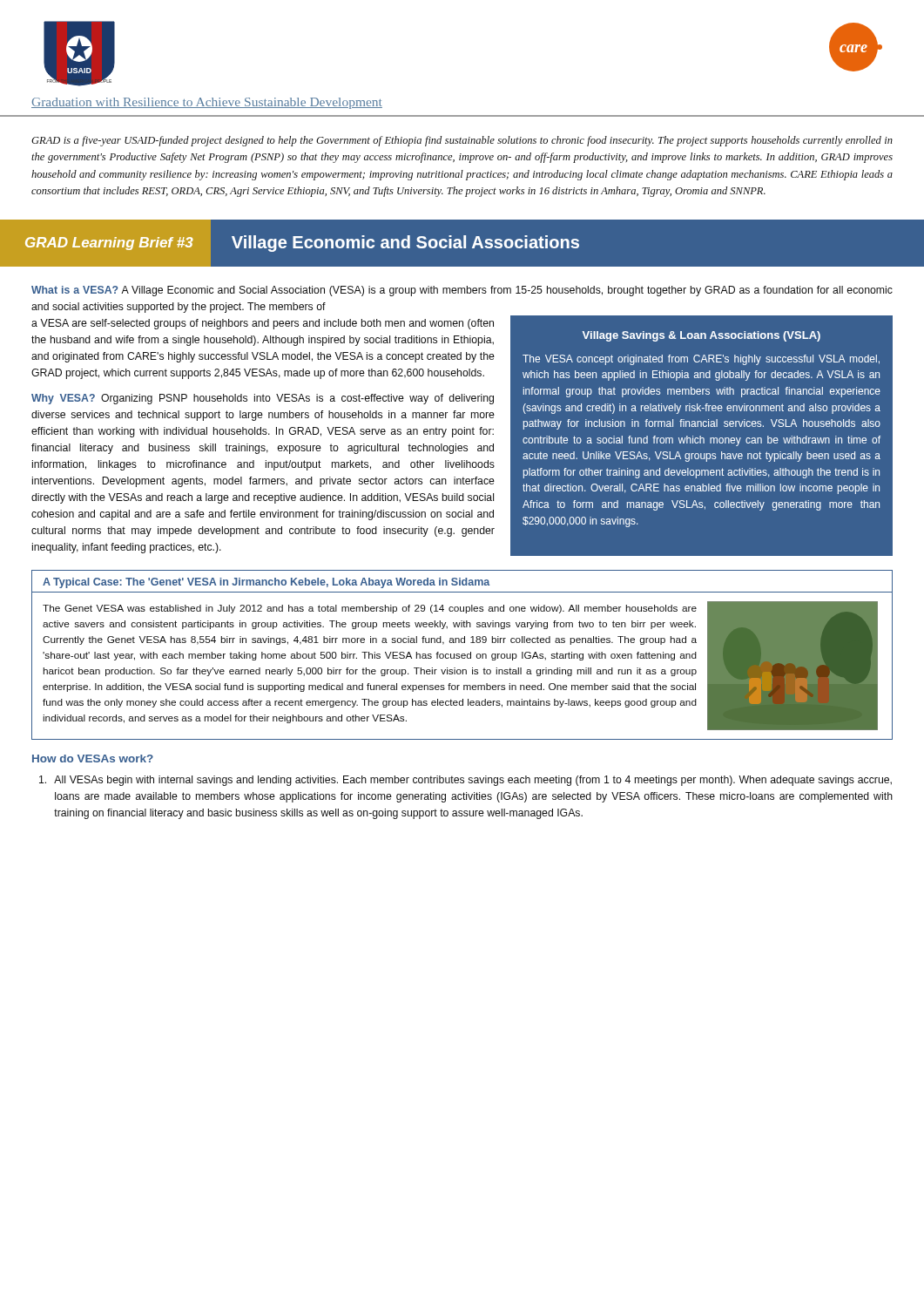924x1307 pixels.
Task: Click on the photo
Action: [x=794, y=666]
